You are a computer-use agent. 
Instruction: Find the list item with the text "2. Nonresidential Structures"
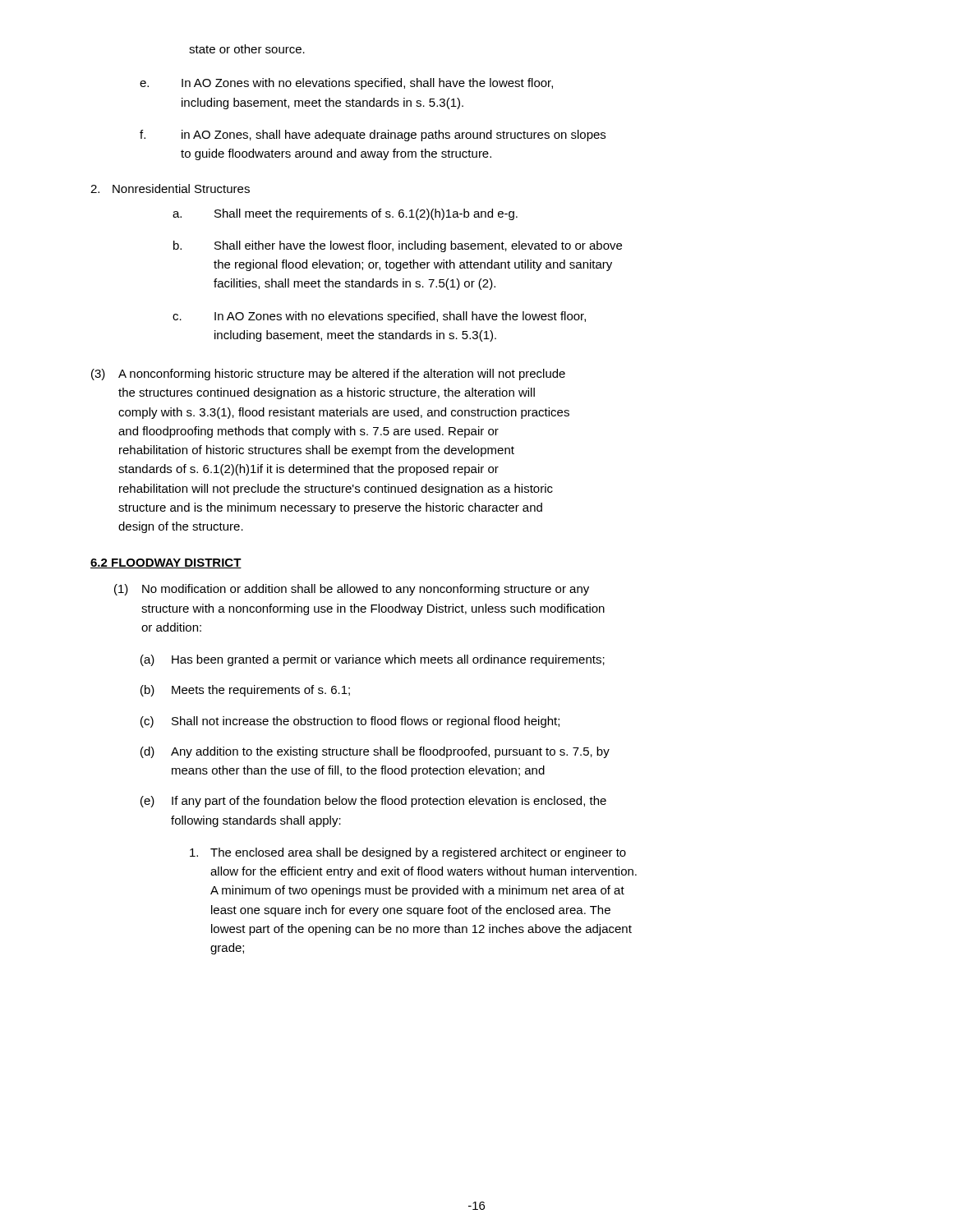[170, 188]
